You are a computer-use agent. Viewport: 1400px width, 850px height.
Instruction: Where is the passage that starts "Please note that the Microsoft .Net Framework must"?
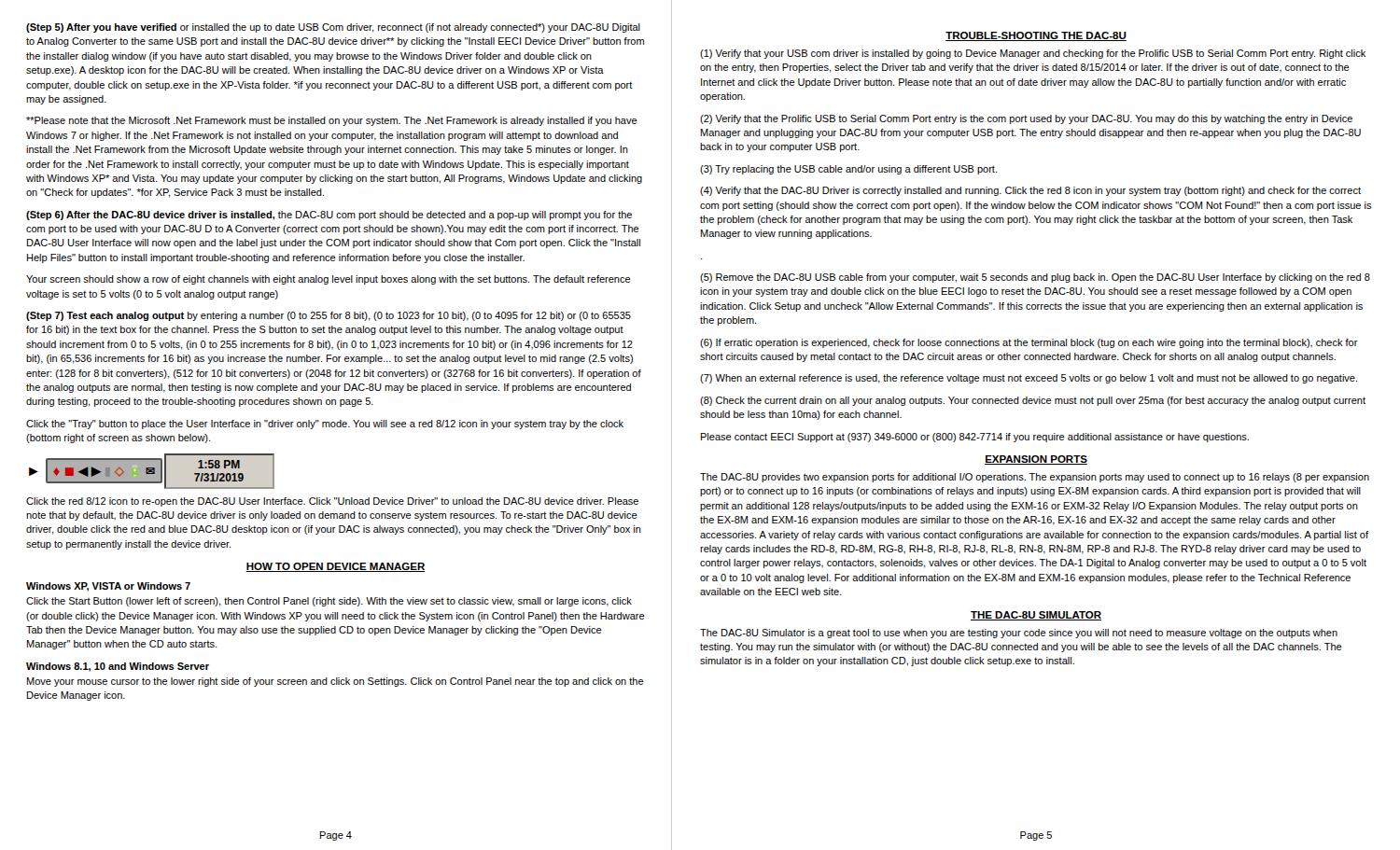click(334, 157)
